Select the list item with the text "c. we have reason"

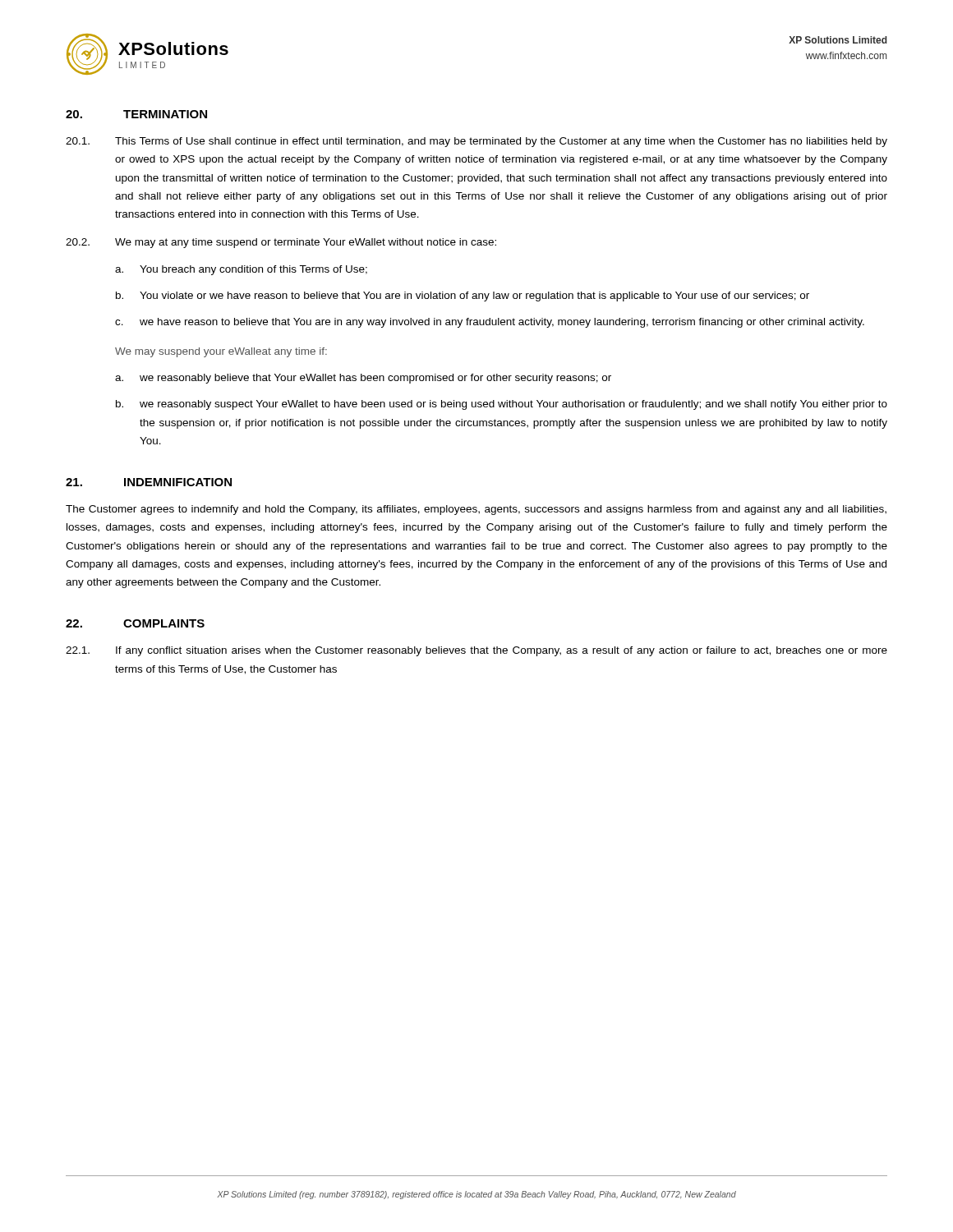501,322
